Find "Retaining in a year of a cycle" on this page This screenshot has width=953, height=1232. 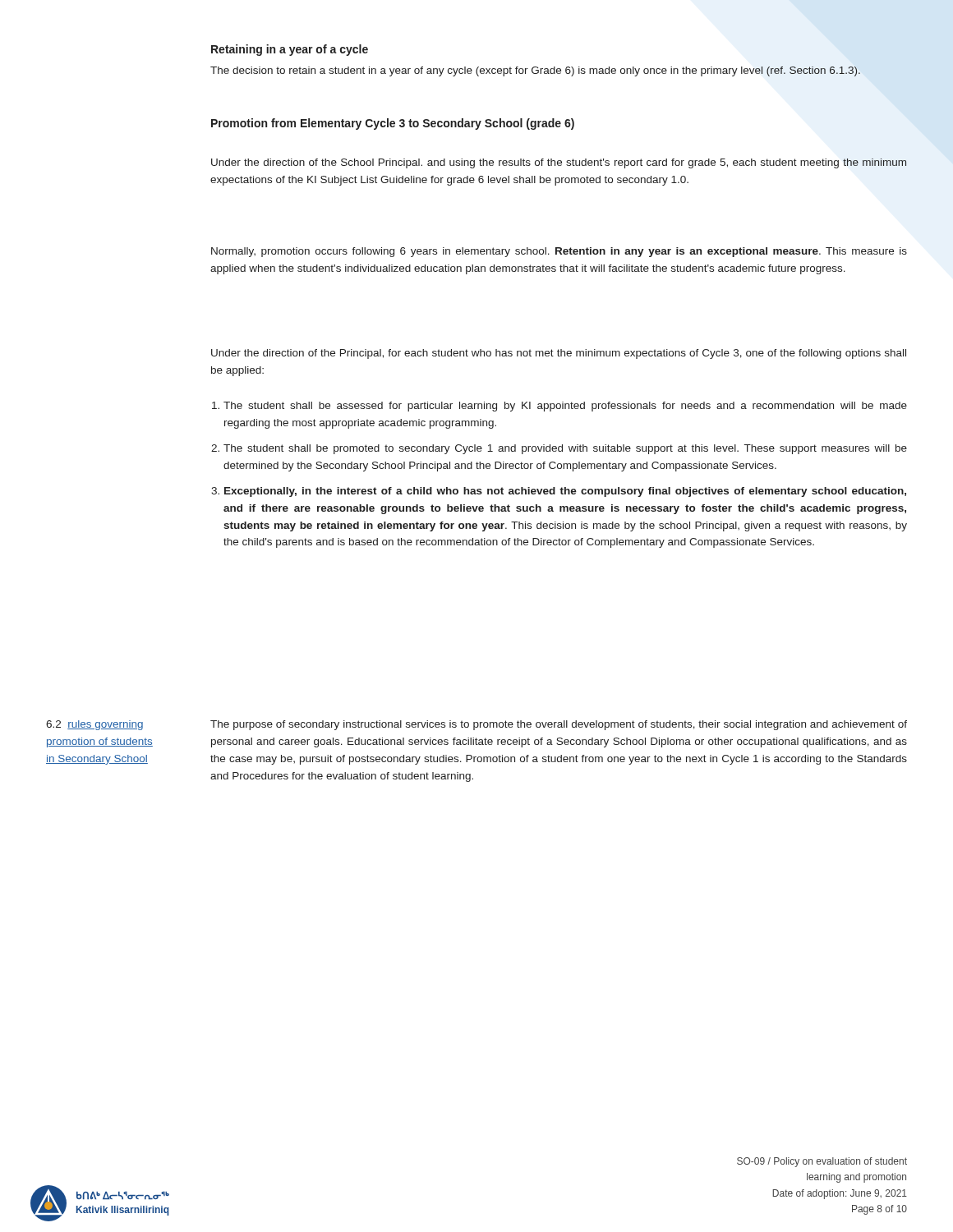point(290,50)
